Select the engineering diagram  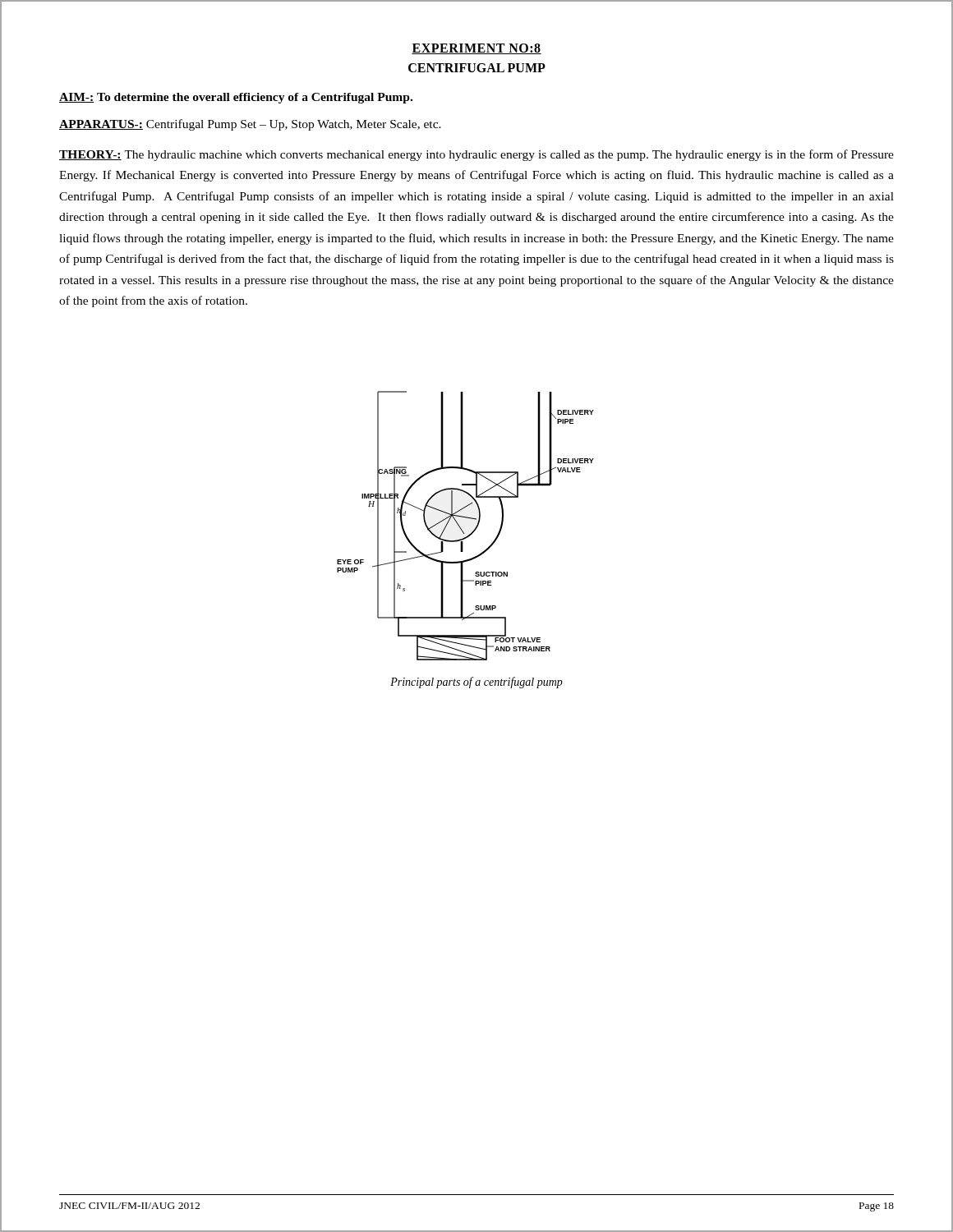click(x=476, y=508)
